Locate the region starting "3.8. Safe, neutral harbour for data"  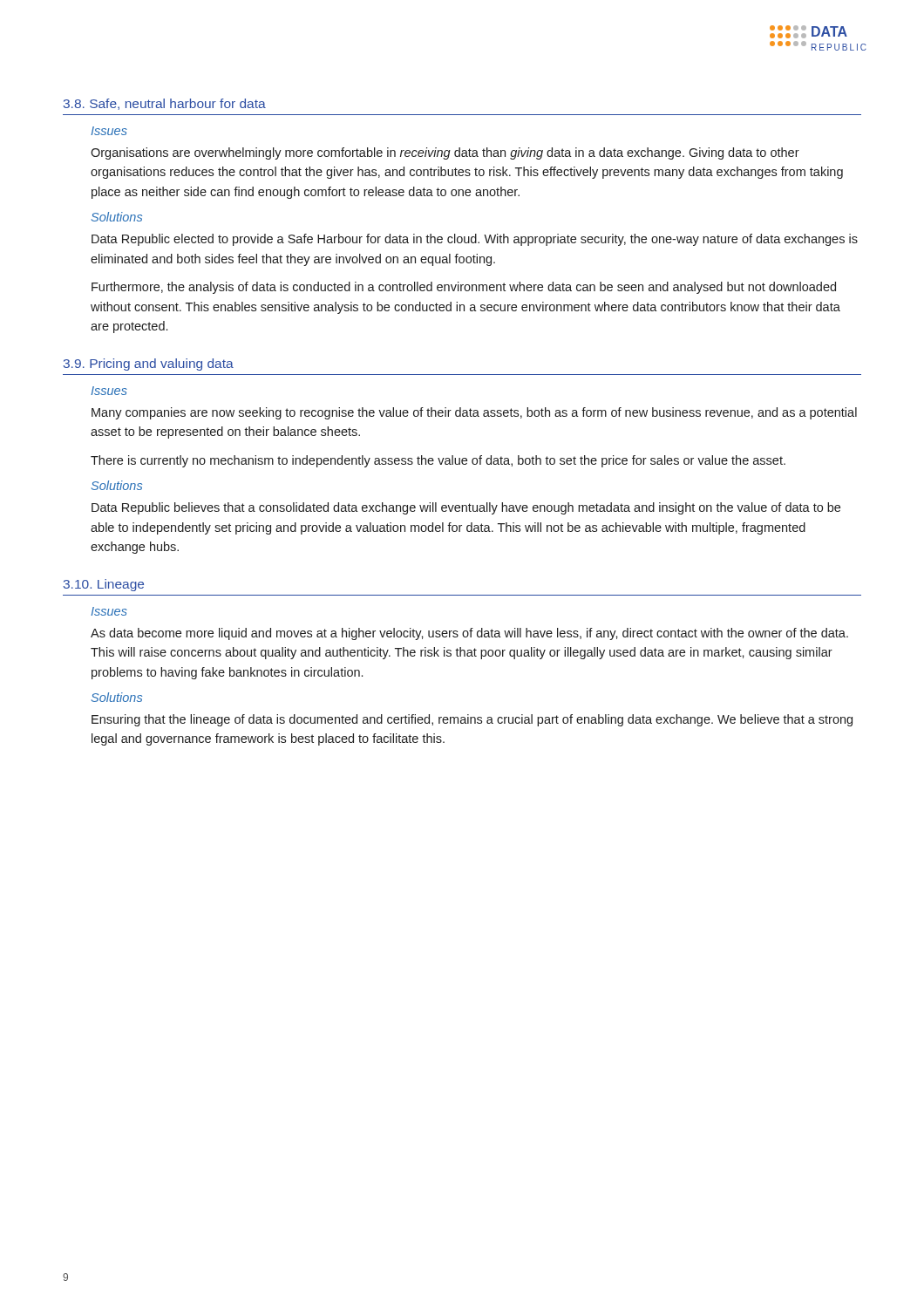(462, 105)
